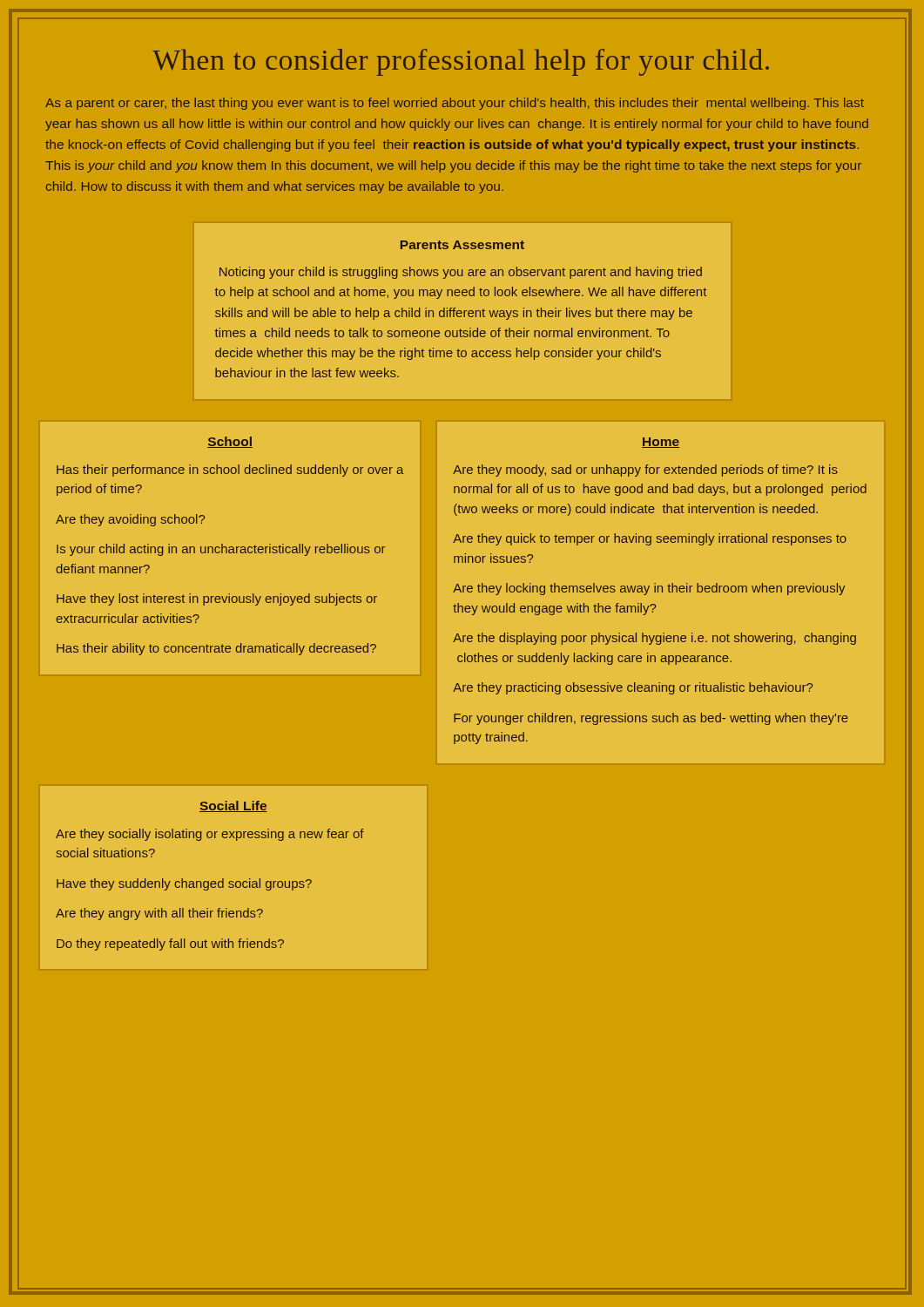Find the element starting "Are they locking themselves away in their bedroom"
Screen dimensions: 1307x924
click(649, 598)
